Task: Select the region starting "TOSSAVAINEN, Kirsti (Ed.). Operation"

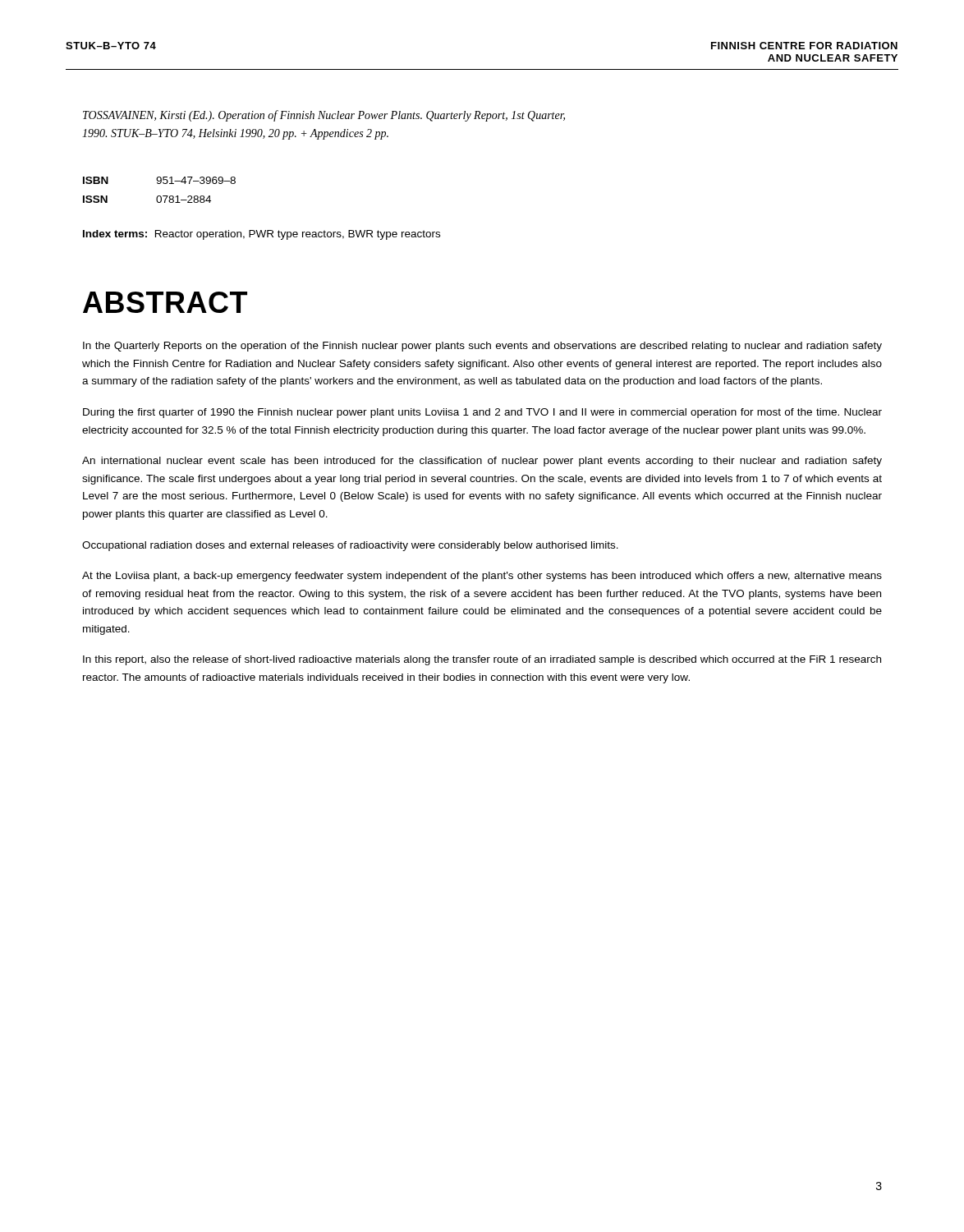Action: [324, 124]
